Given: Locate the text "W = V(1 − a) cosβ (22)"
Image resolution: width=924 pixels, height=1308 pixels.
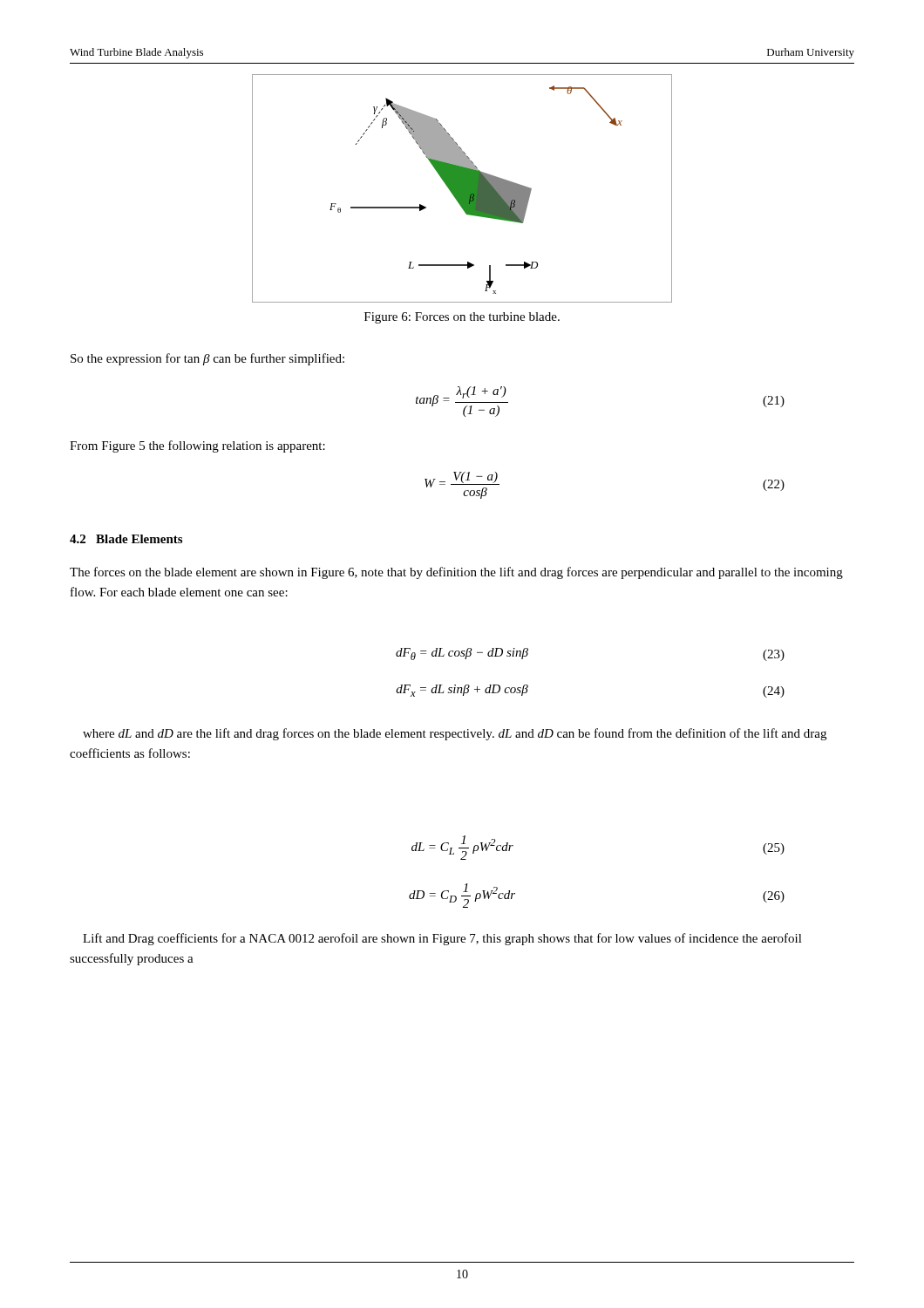Looking at the screenshot, I should tap(475, 484).
